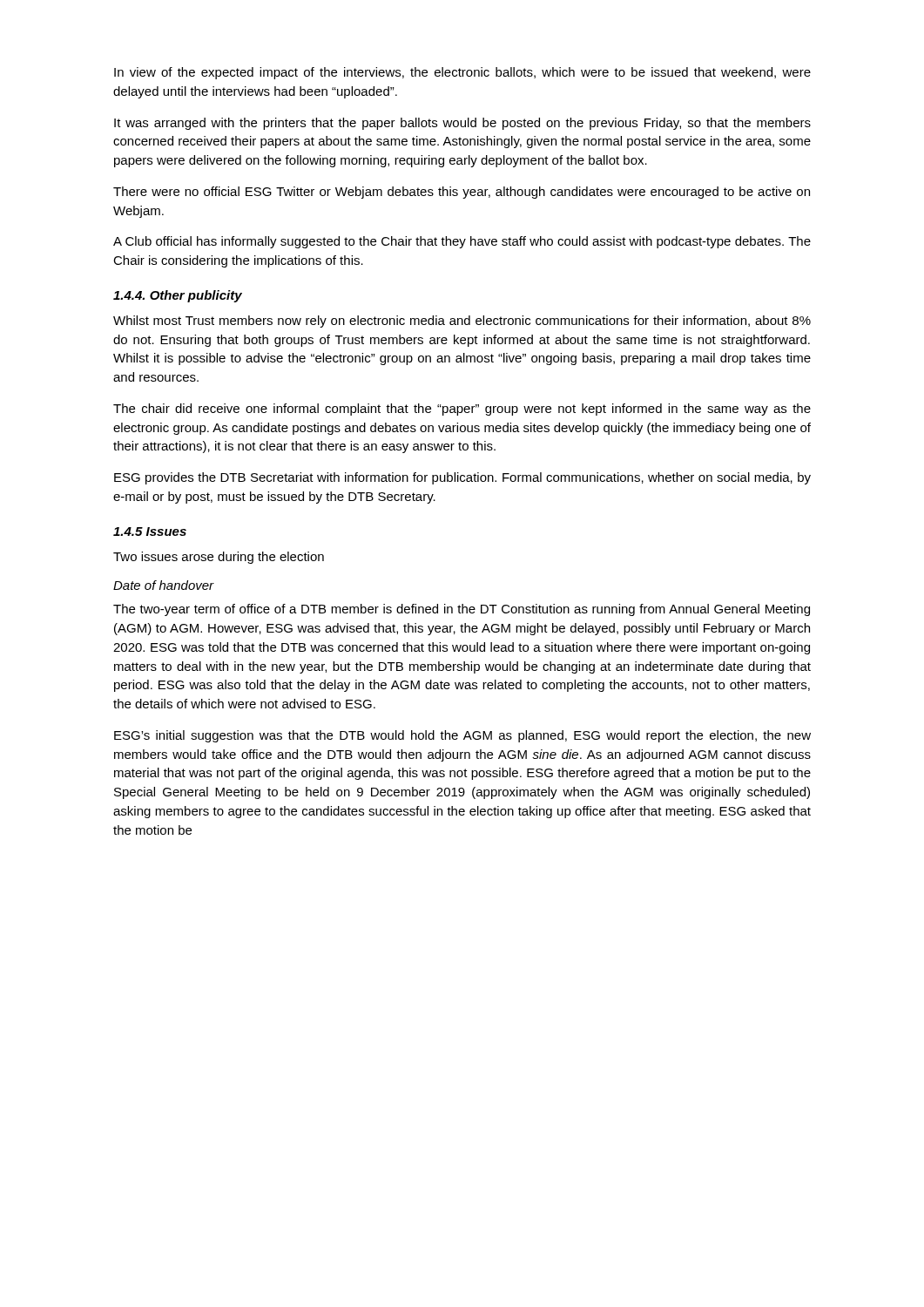Click the passage that begins "ESG provides the DTB Secretariat with"
The width and height of the screenshot is (924, 1307).
coord(462,487)
